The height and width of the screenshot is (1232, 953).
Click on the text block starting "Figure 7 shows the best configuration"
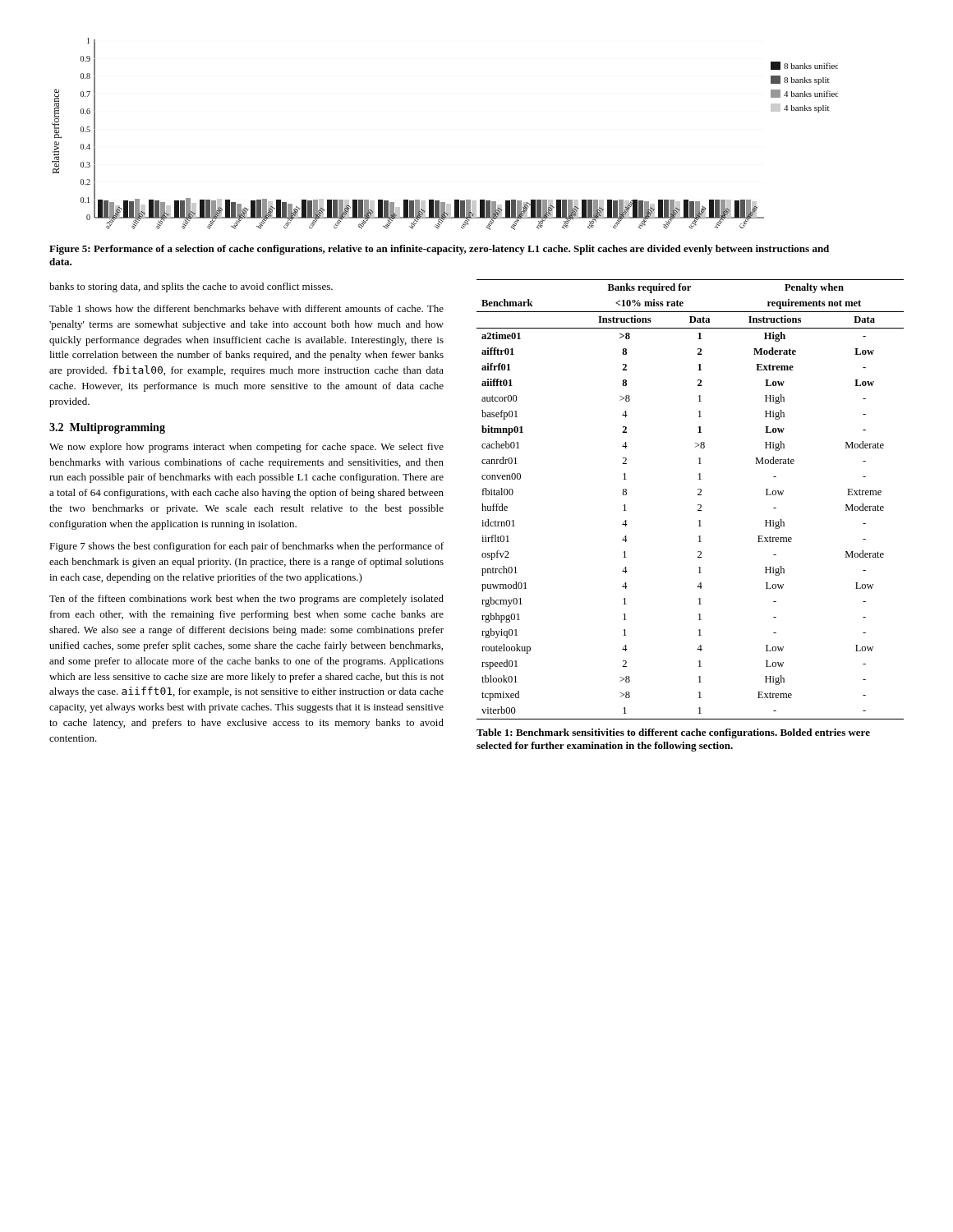click(246, 561)
